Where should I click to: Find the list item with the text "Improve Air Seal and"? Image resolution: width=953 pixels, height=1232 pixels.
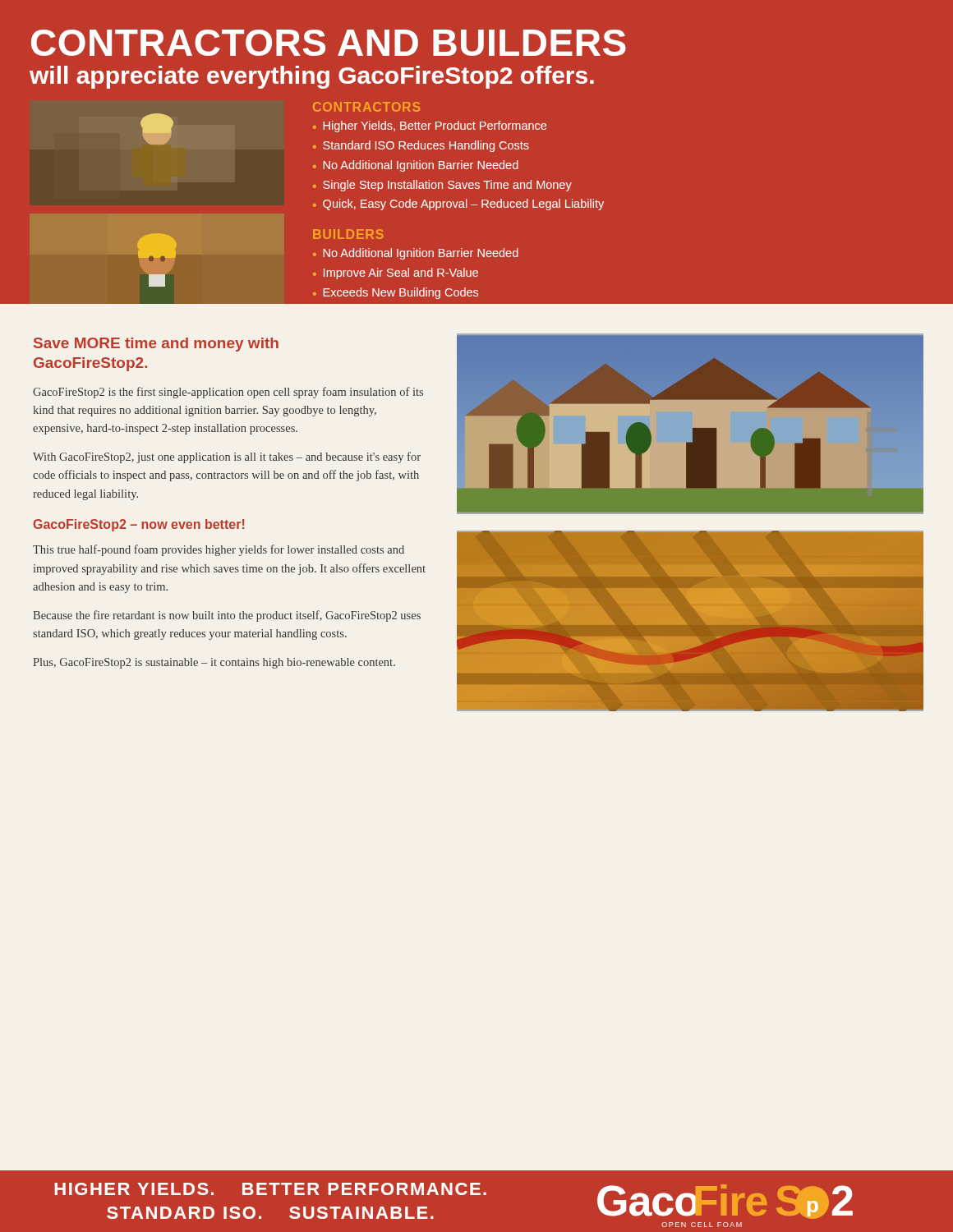click(401, 273)
